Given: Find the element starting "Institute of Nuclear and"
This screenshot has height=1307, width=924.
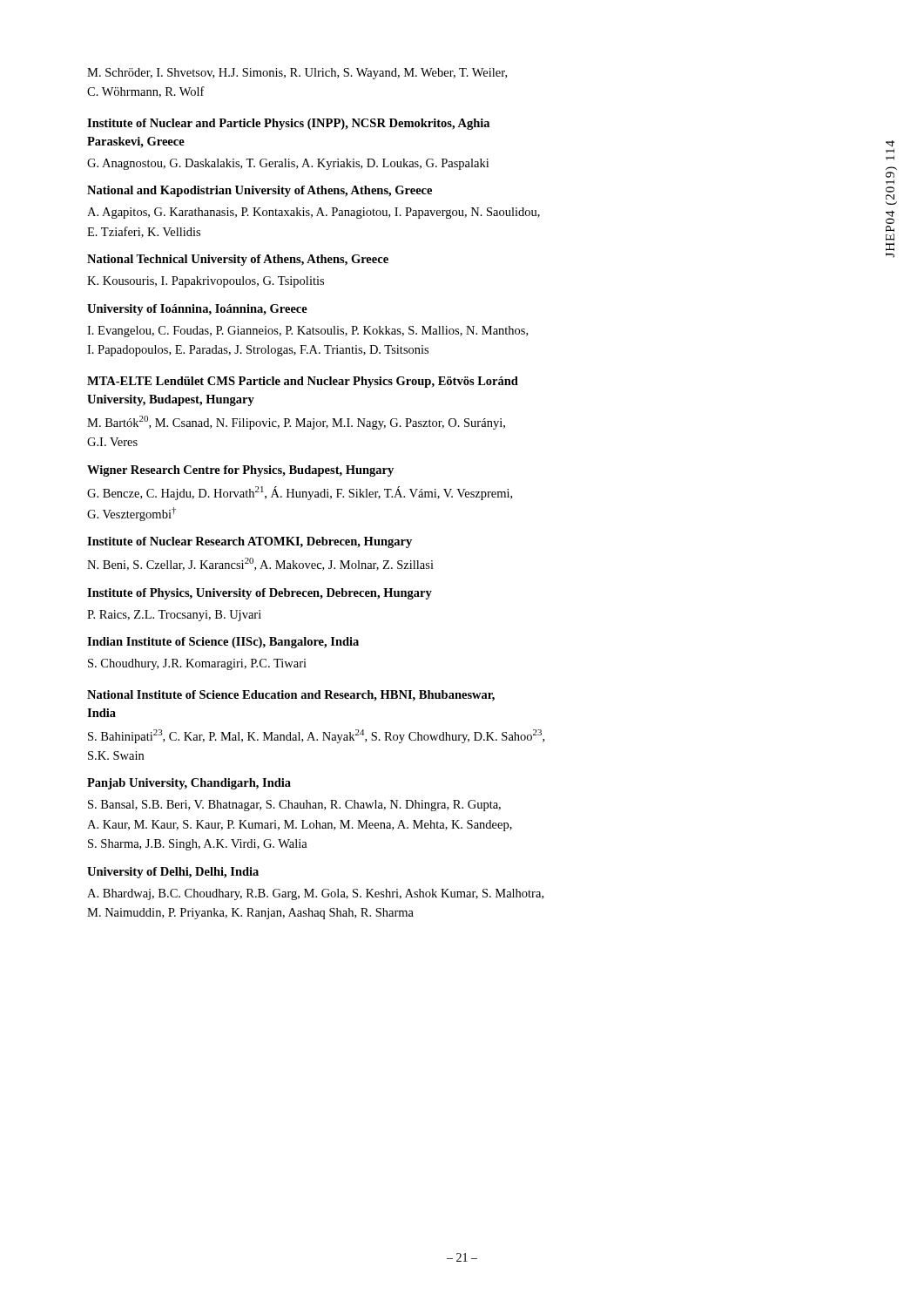Looking at the screenshot, I should pyautogui.click(x=289, y=132).
